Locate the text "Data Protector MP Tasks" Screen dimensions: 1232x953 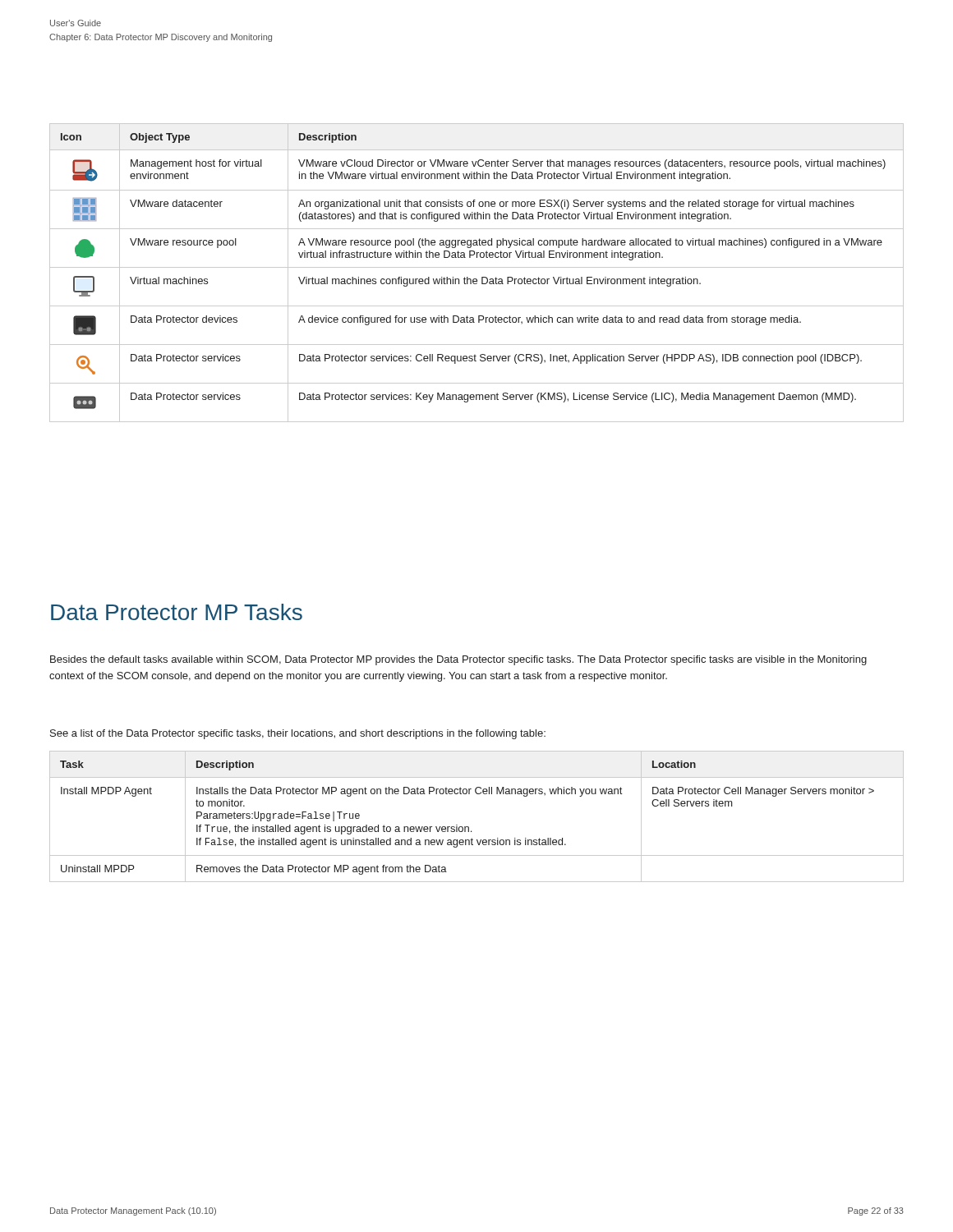177,612
